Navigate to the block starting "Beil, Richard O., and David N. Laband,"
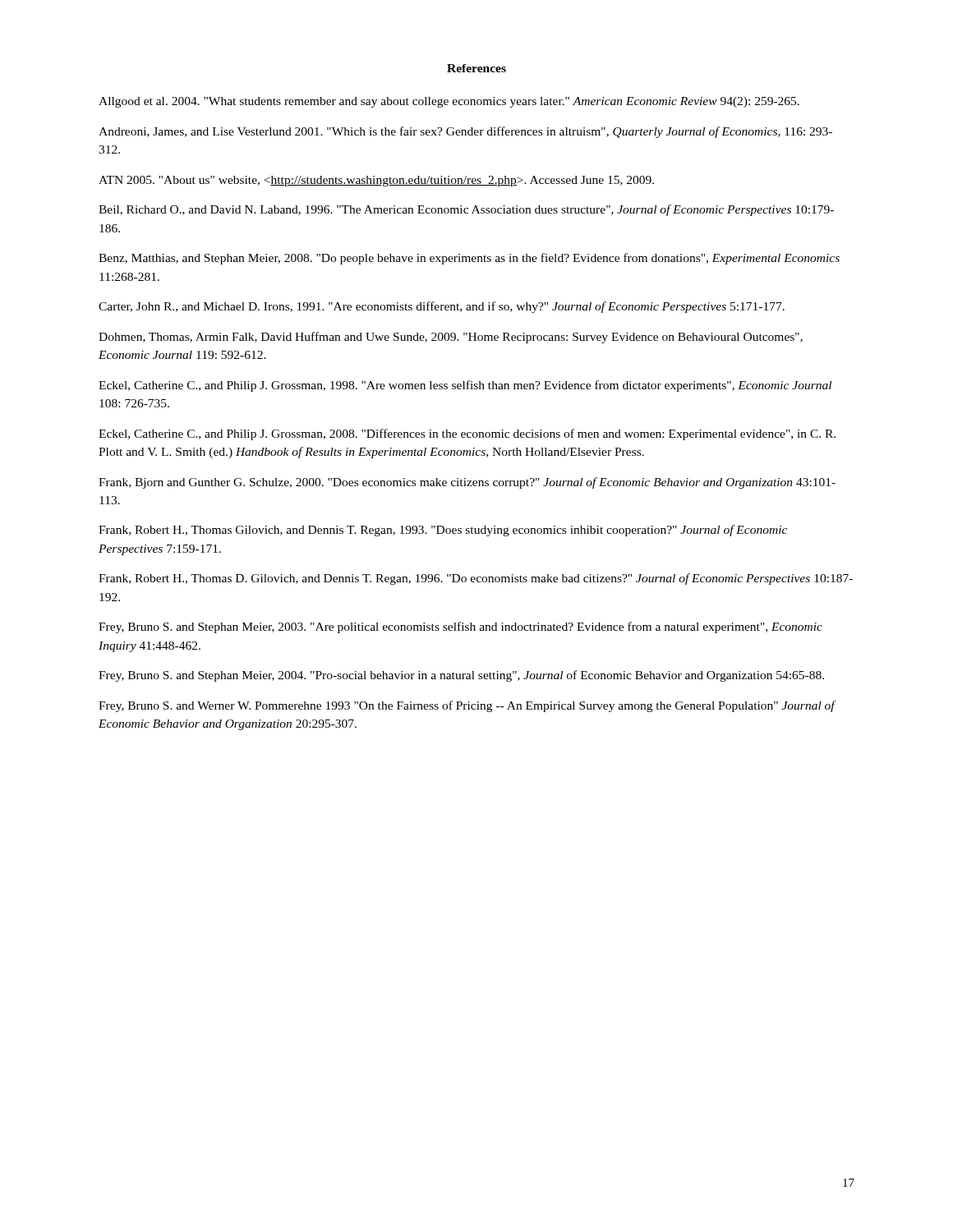Viewport: 953px width, 1232px height. 466,218
